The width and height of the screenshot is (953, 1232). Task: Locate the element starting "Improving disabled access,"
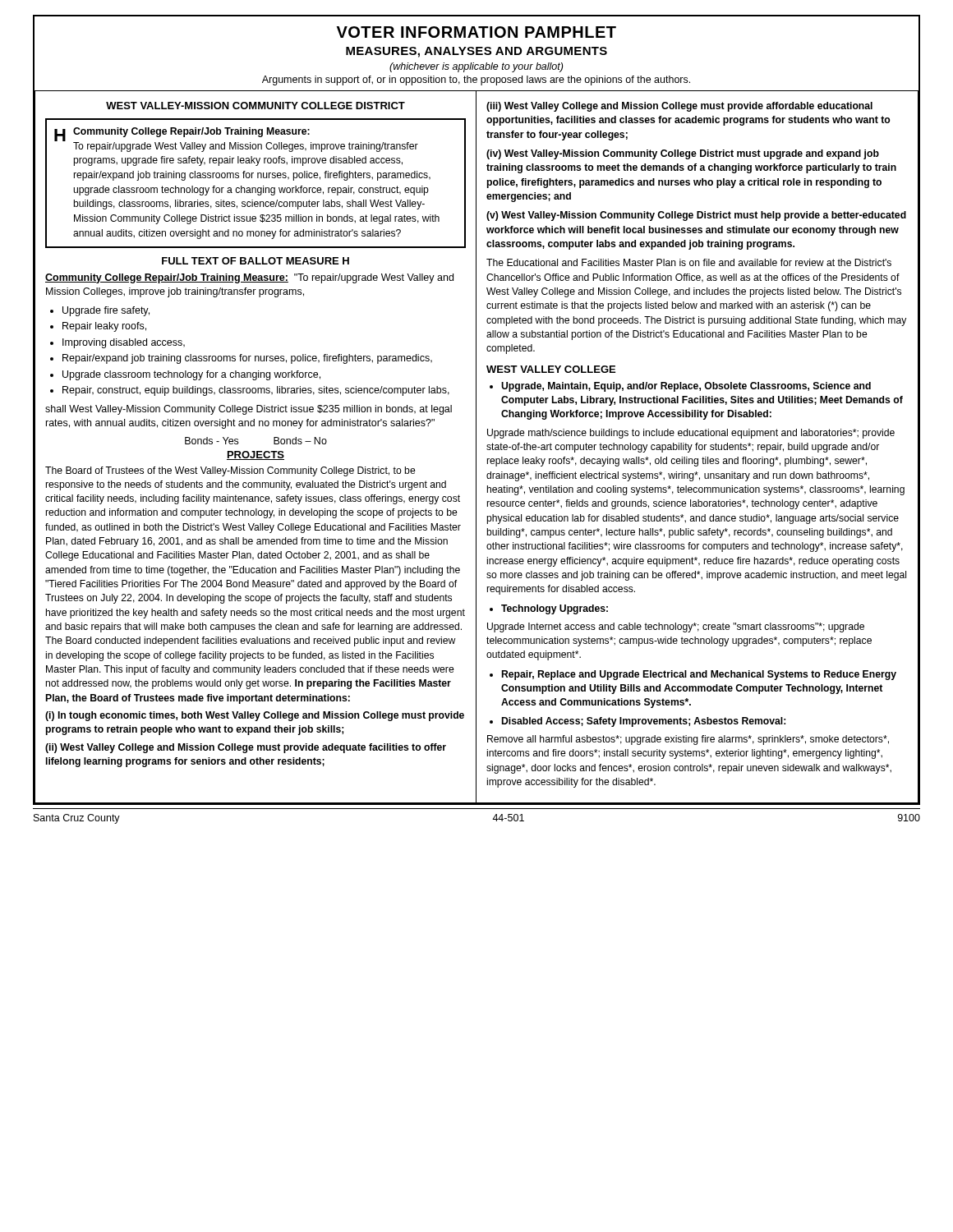pyautogui.click(x=124, y=342)
